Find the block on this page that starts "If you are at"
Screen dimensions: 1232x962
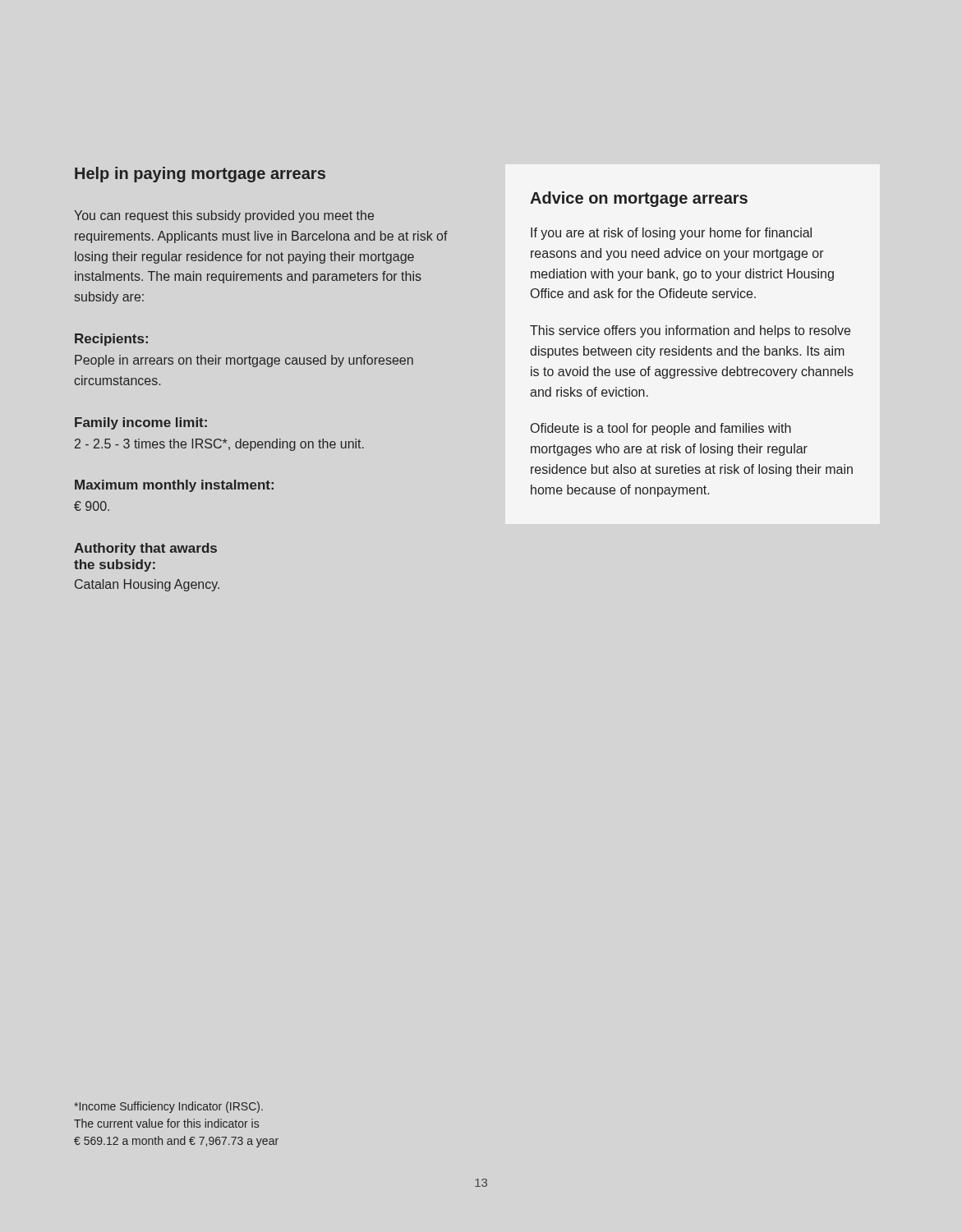click(x=682, y=263)
